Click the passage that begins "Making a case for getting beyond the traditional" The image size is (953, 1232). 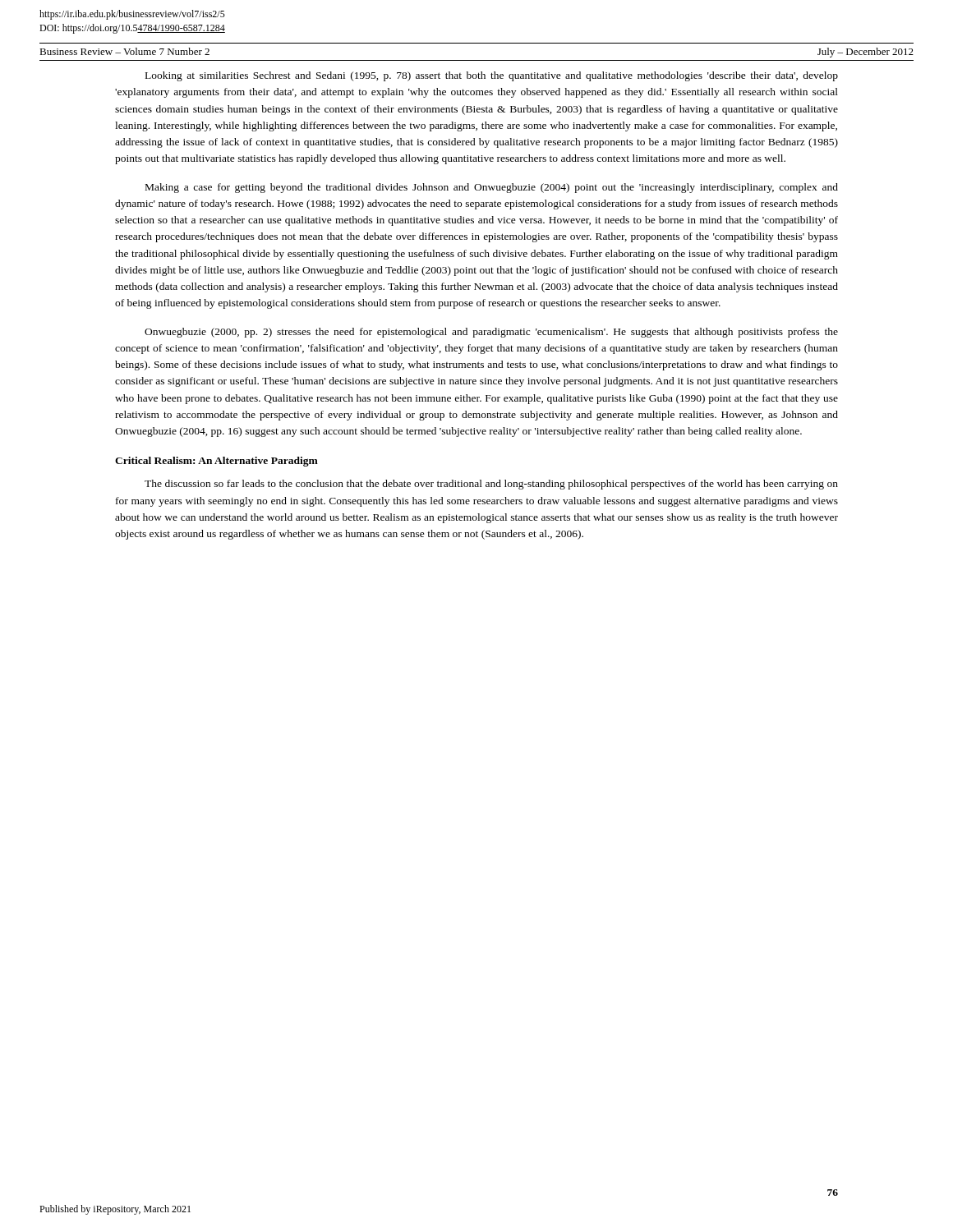click(x=476, y=245)
